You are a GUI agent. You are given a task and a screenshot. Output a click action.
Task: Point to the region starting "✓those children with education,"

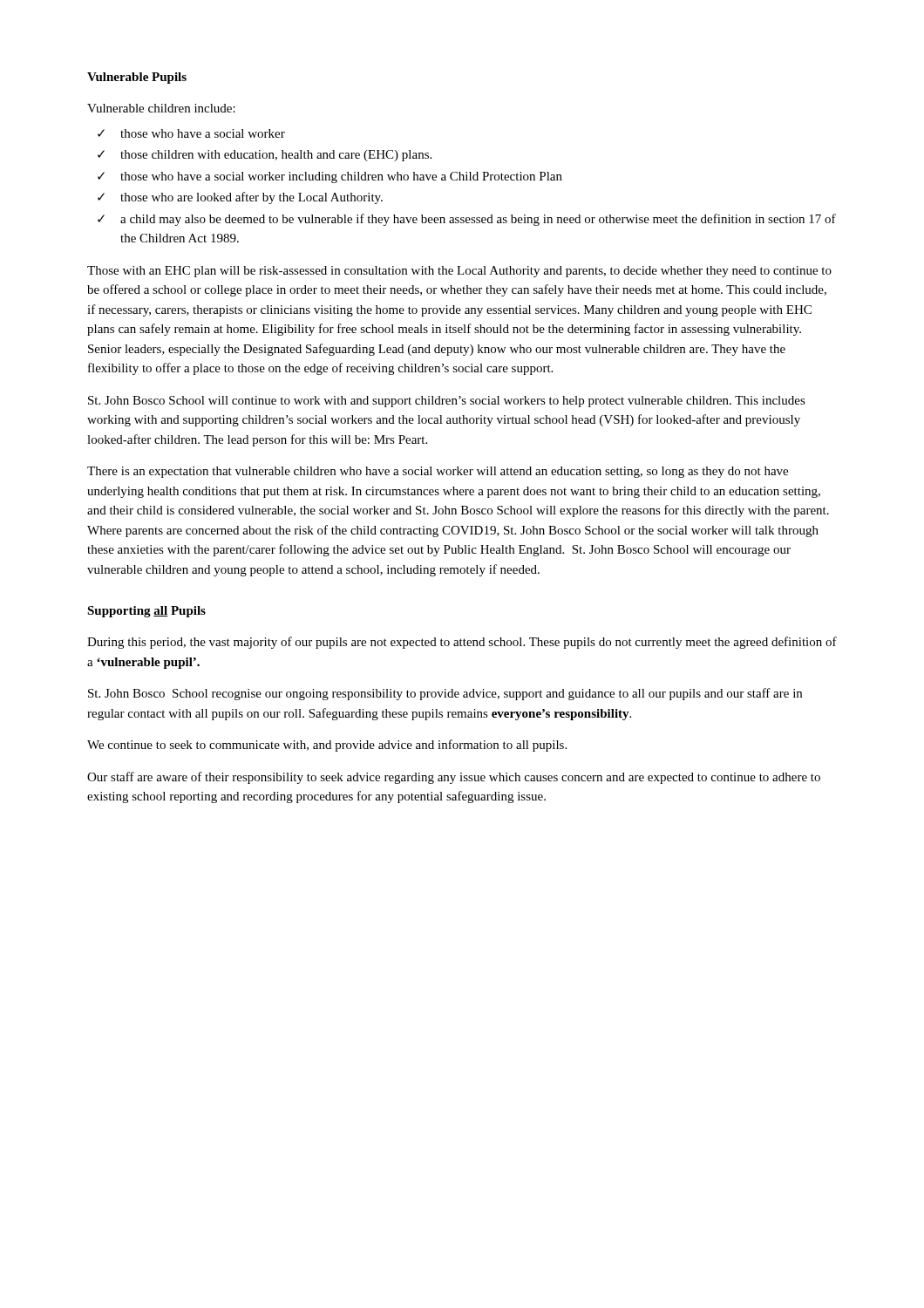coord(265,156)
